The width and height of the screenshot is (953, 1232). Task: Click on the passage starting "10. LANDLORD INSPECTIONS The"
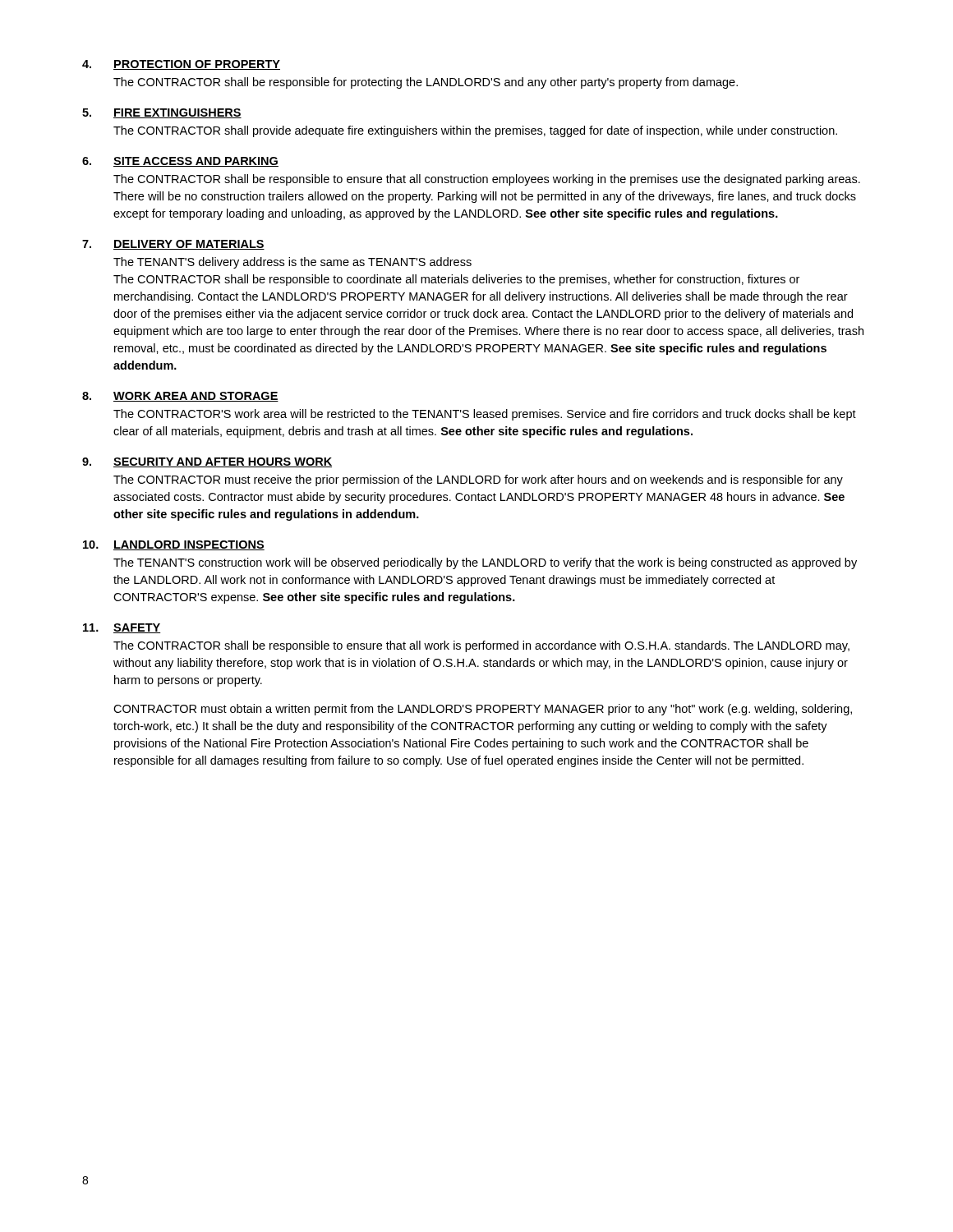(x=476, y=572)
